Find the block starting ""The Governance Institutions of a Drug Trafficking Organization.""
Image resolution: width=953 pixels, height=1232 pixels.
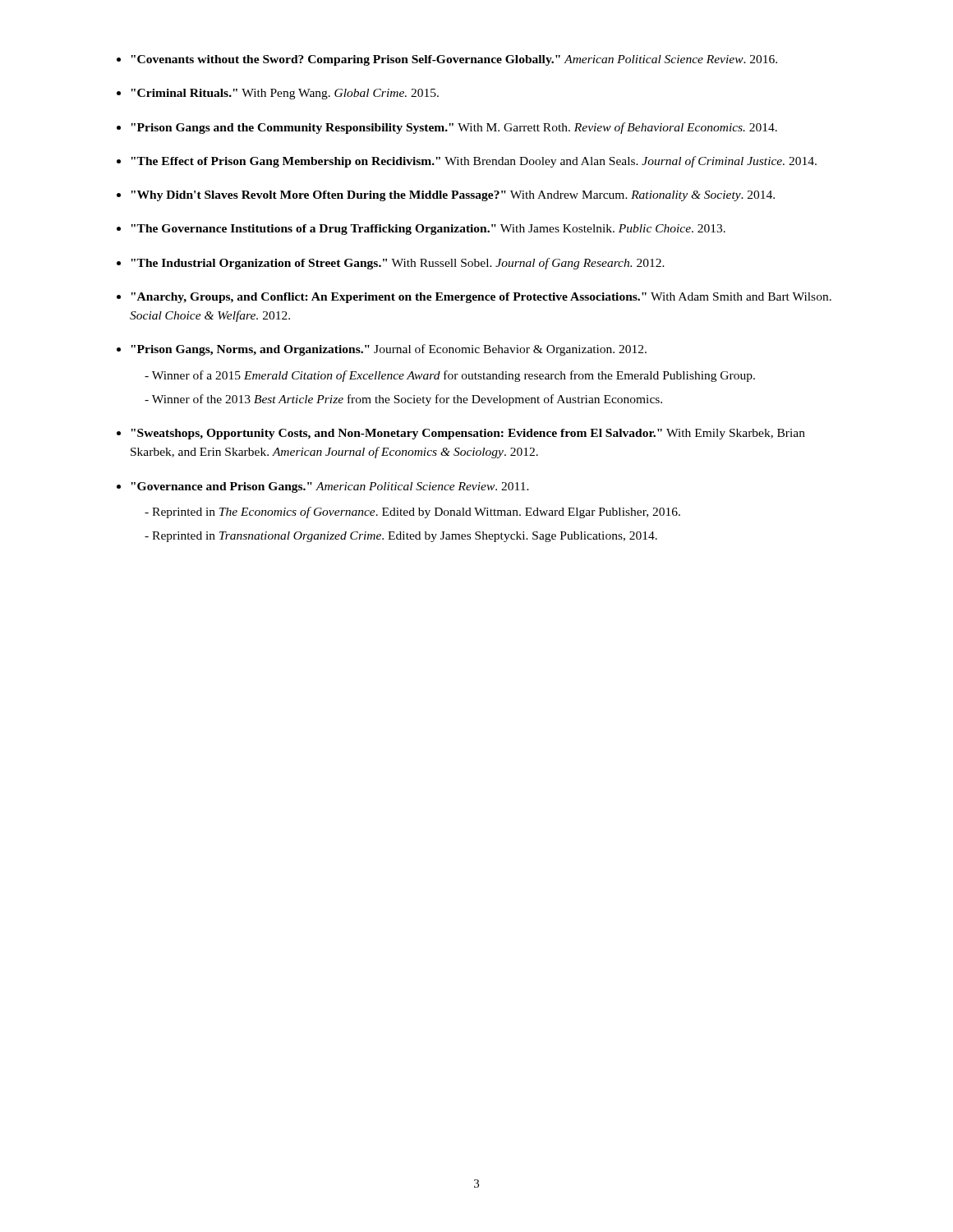pyautogui.click(x=428, y=228)
